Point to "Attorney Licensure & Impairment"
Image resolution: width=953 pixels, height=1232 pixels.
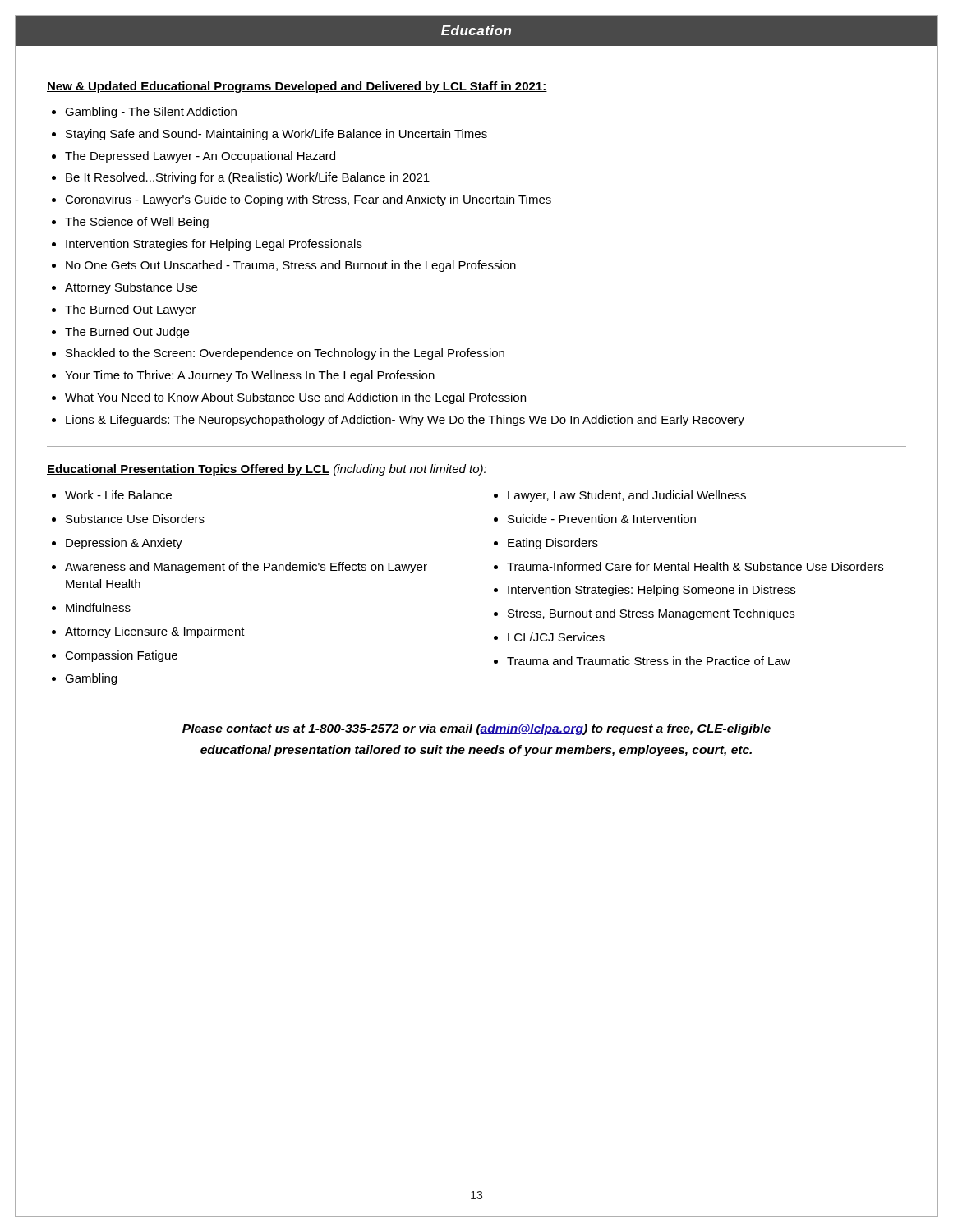155,631
